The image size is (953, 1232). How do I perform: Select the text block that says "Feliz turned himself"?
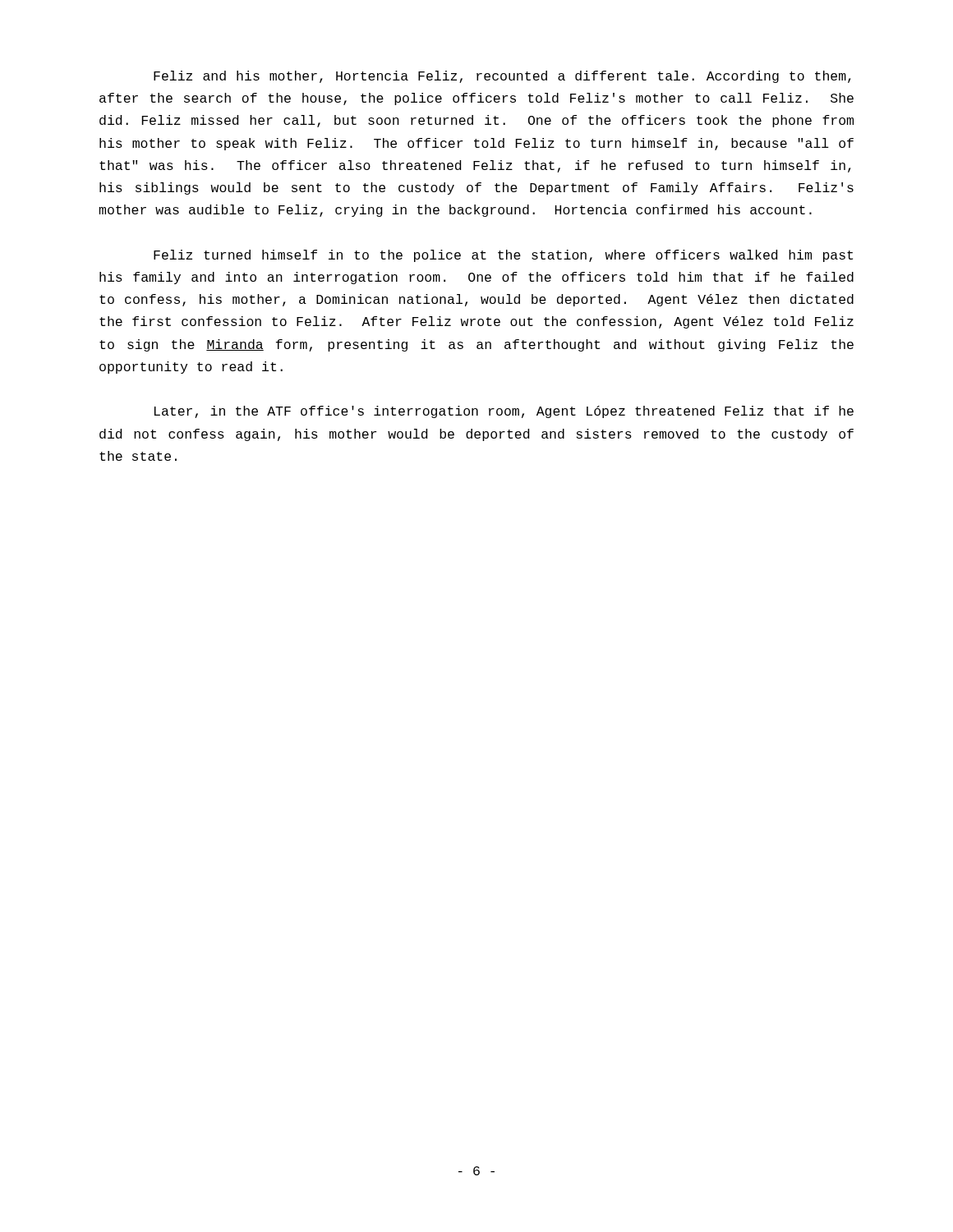[x=476, y=312]
